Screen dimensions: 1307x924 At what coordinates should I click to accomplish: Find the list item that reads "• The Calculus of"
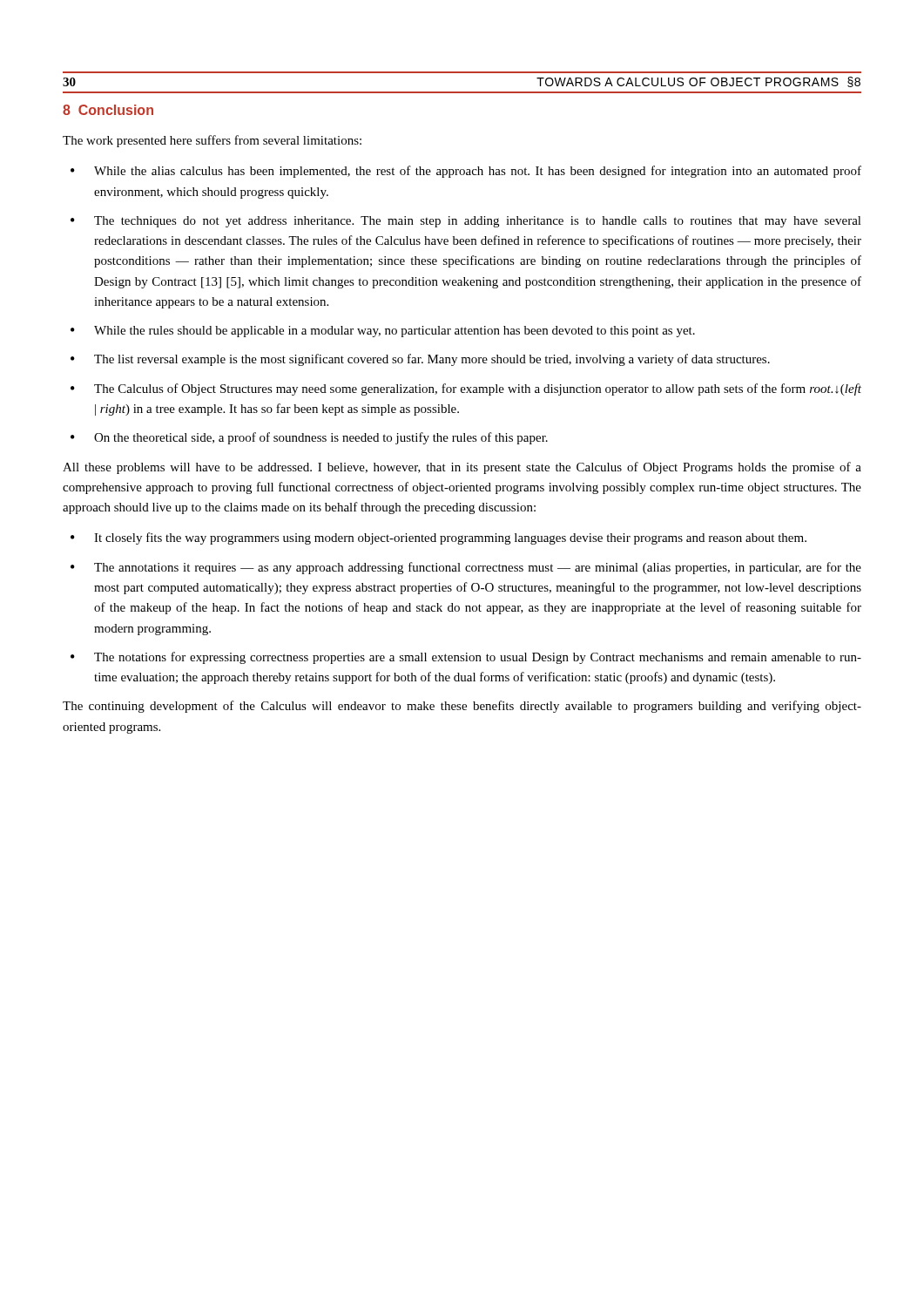(462, 399)
